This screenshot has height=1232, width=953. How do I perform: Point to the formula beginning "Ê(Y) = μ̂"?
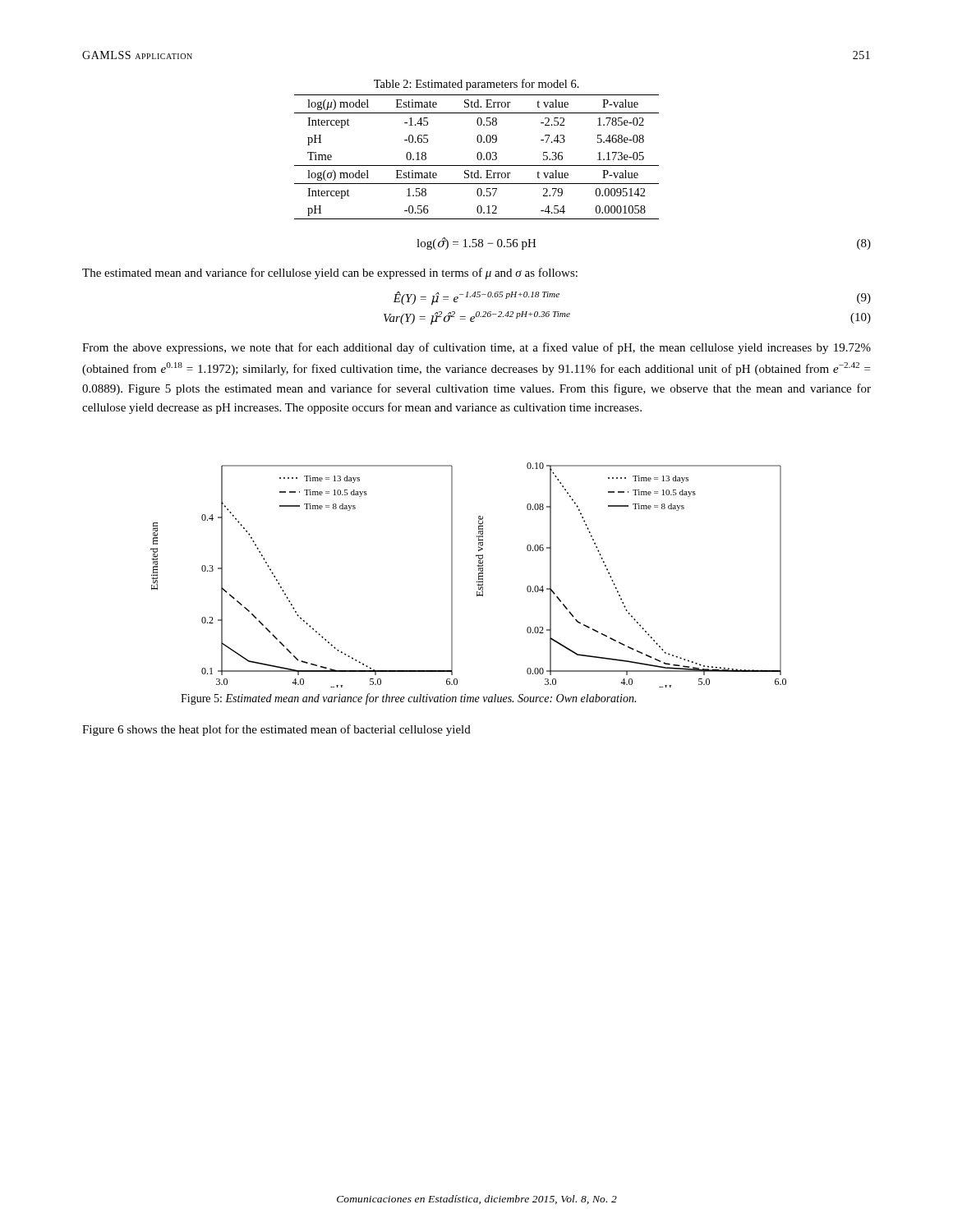click(474, 297)
